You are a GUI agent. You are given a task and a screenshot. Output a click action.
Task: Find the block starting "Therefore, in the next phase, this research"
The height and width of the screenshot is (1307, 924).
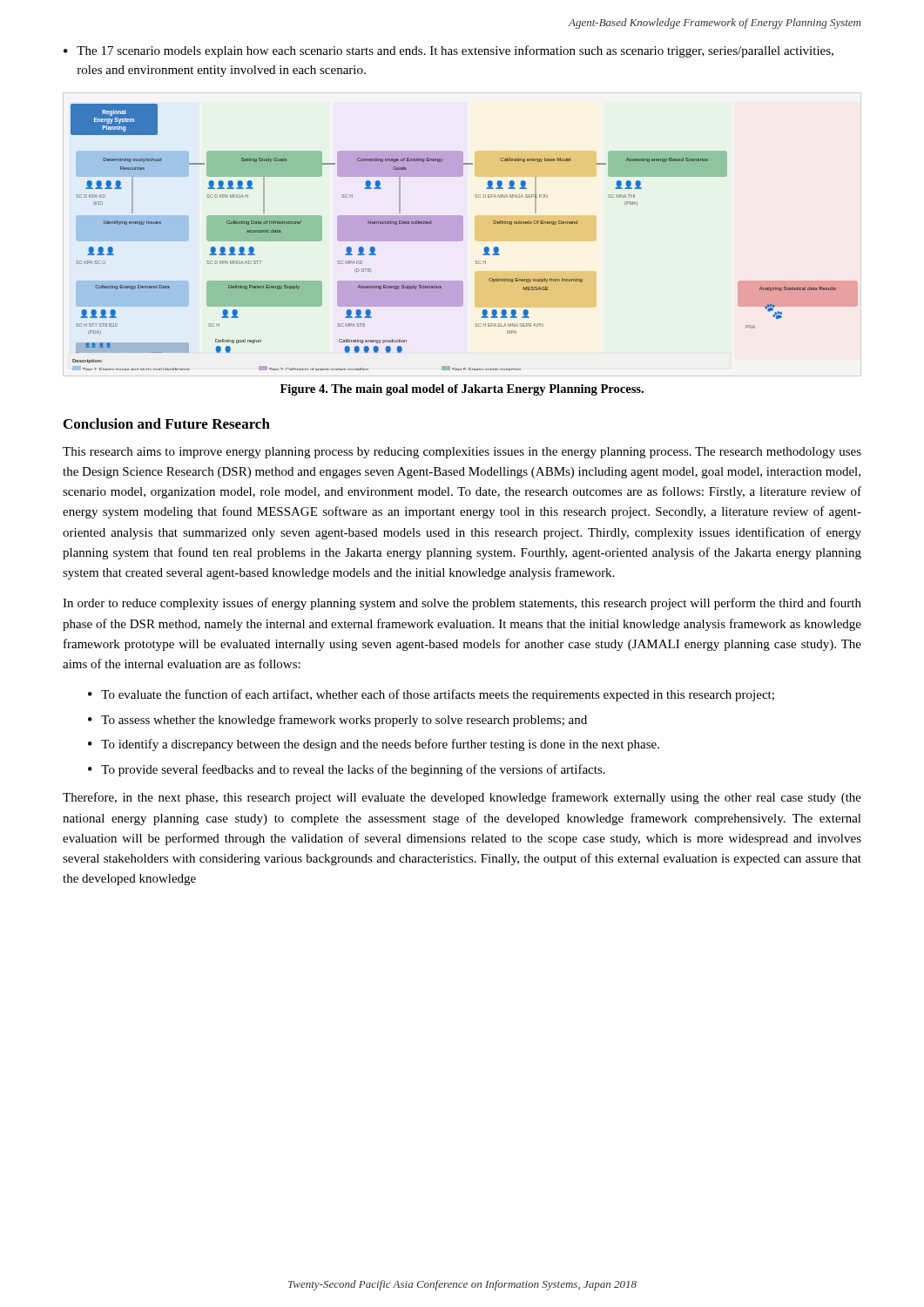point(462,838)
